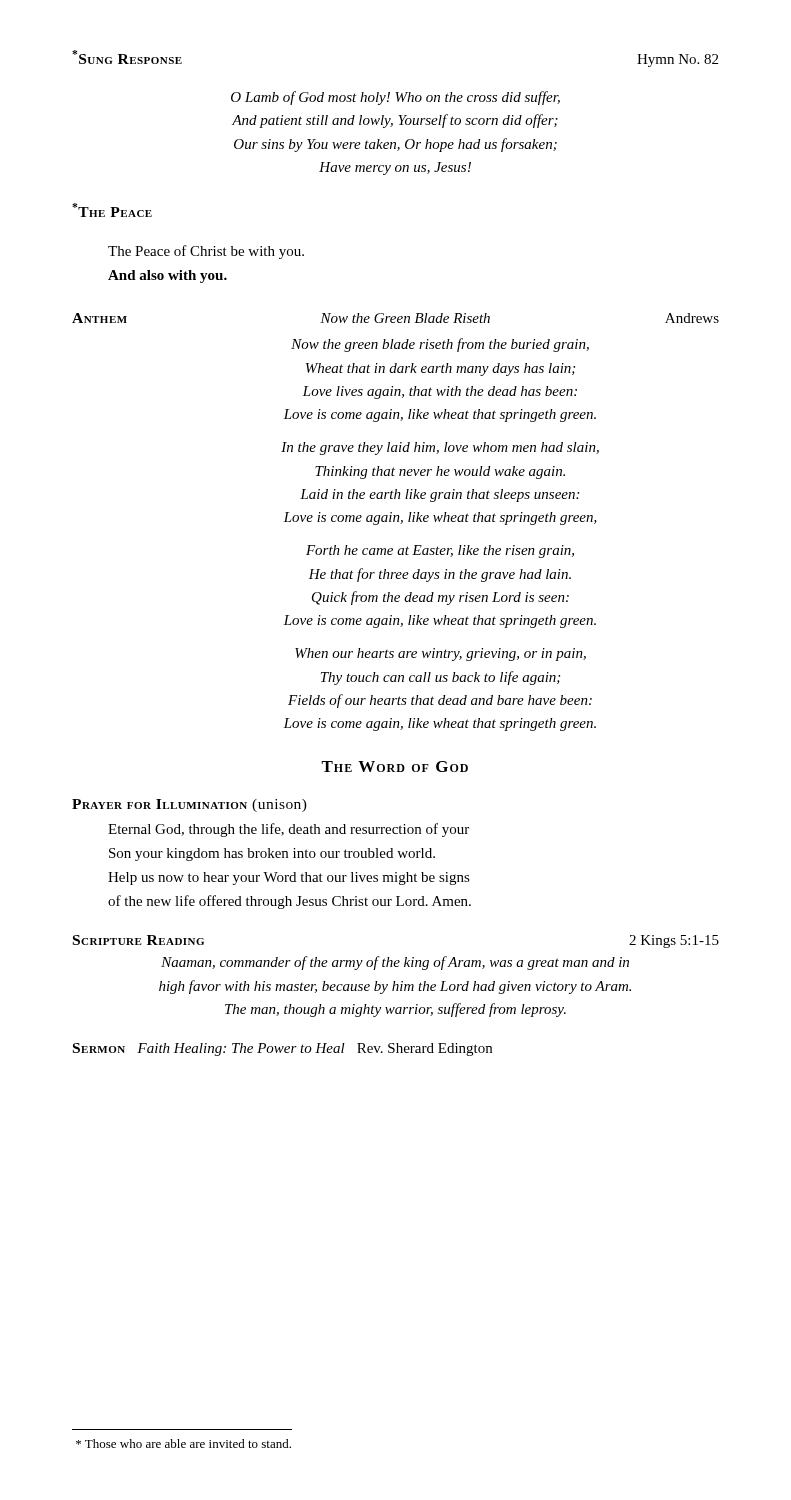Find the text block containing "Sermon Faith Healing: The Power to Heal Rev."
Viewport: 791px width, 1500px height.
282,1048
